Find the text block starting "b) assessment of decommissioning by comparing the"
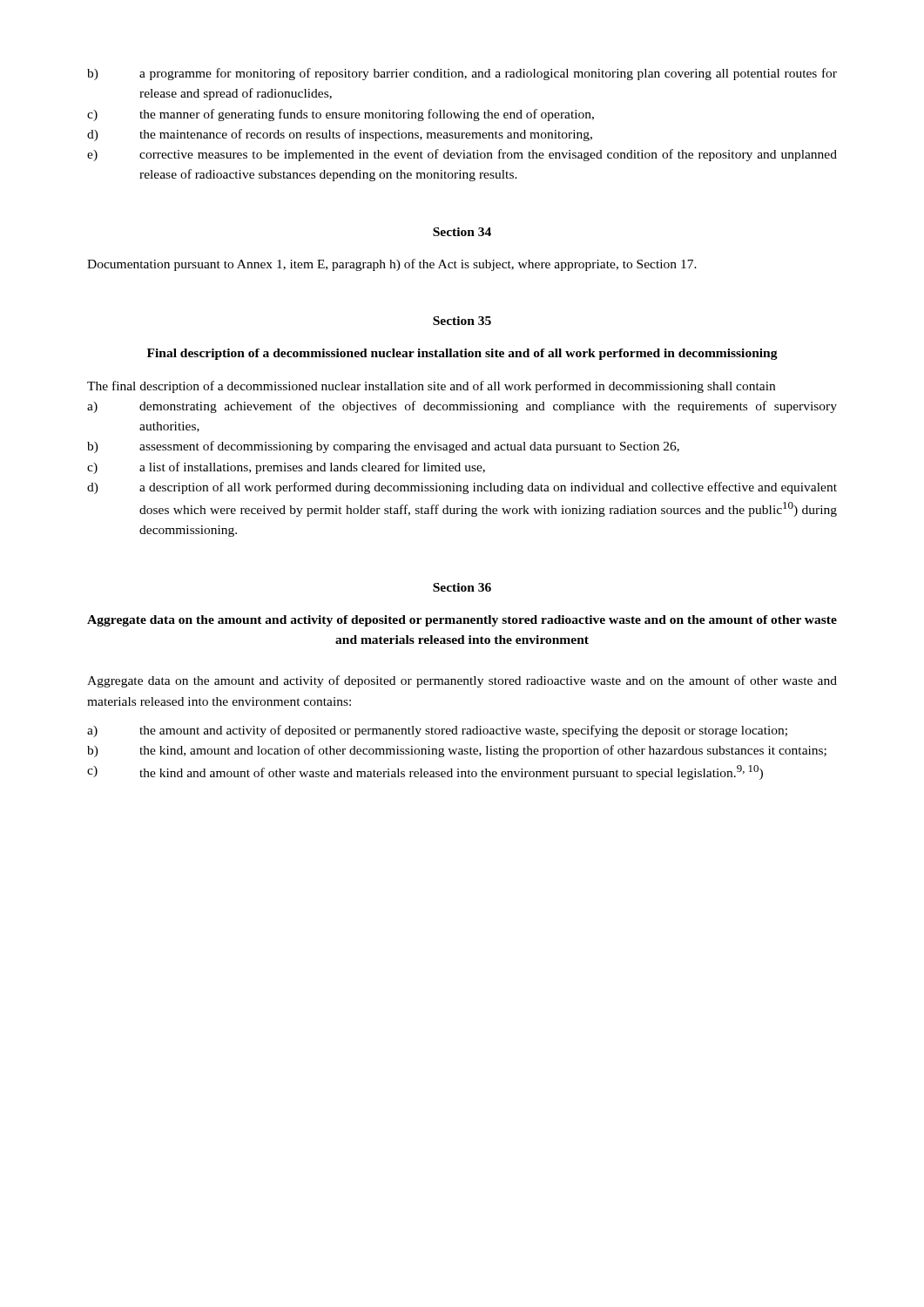The height and width of the screenshot is (1307, 924). click(462, 446)
